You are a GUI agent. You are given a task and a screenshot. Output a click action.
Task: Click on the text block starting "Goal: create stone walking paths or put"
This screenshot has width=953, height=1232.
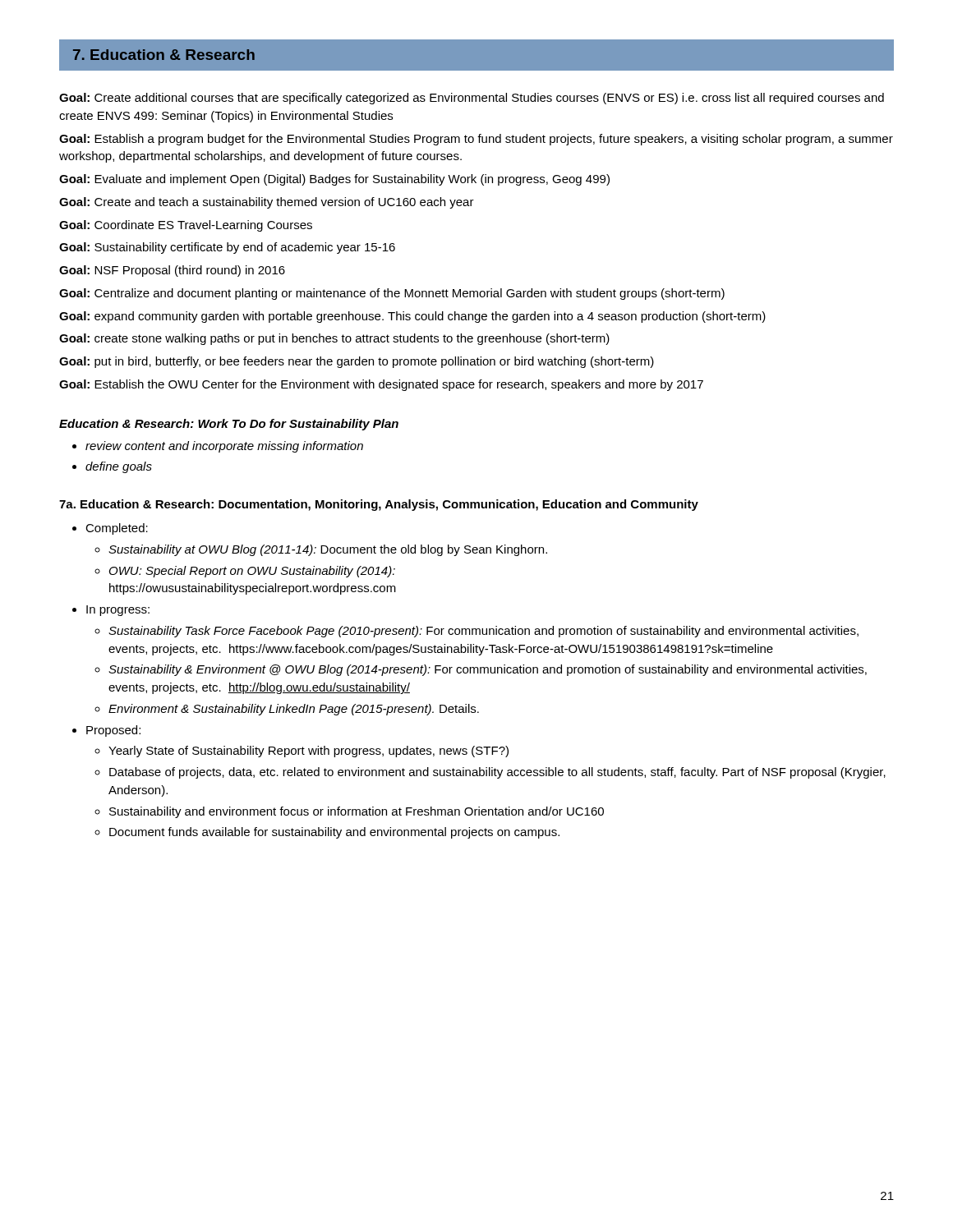[x=335, y=338]
